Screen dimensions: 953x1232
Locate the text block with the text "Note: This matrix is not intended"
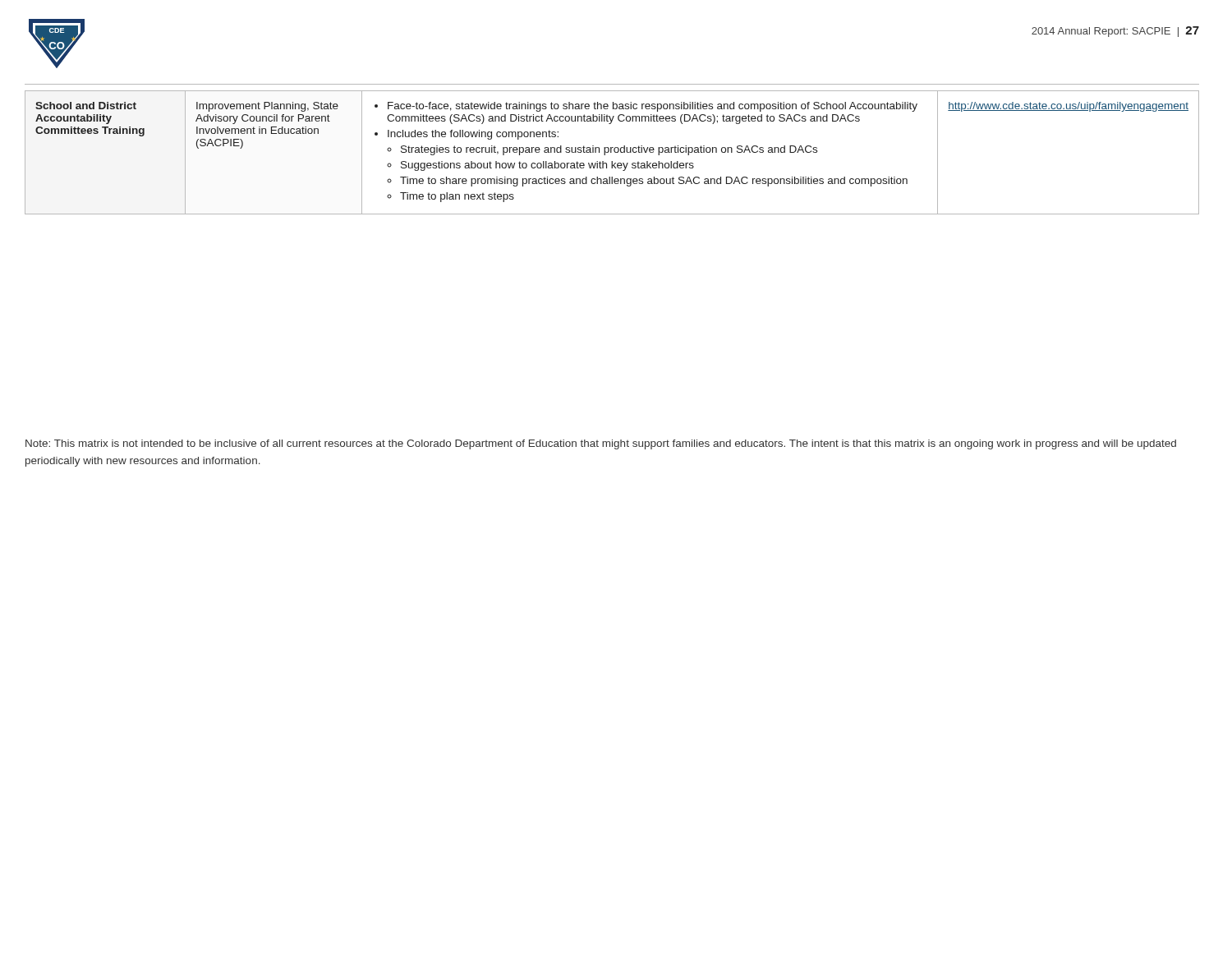pos(601,452)
